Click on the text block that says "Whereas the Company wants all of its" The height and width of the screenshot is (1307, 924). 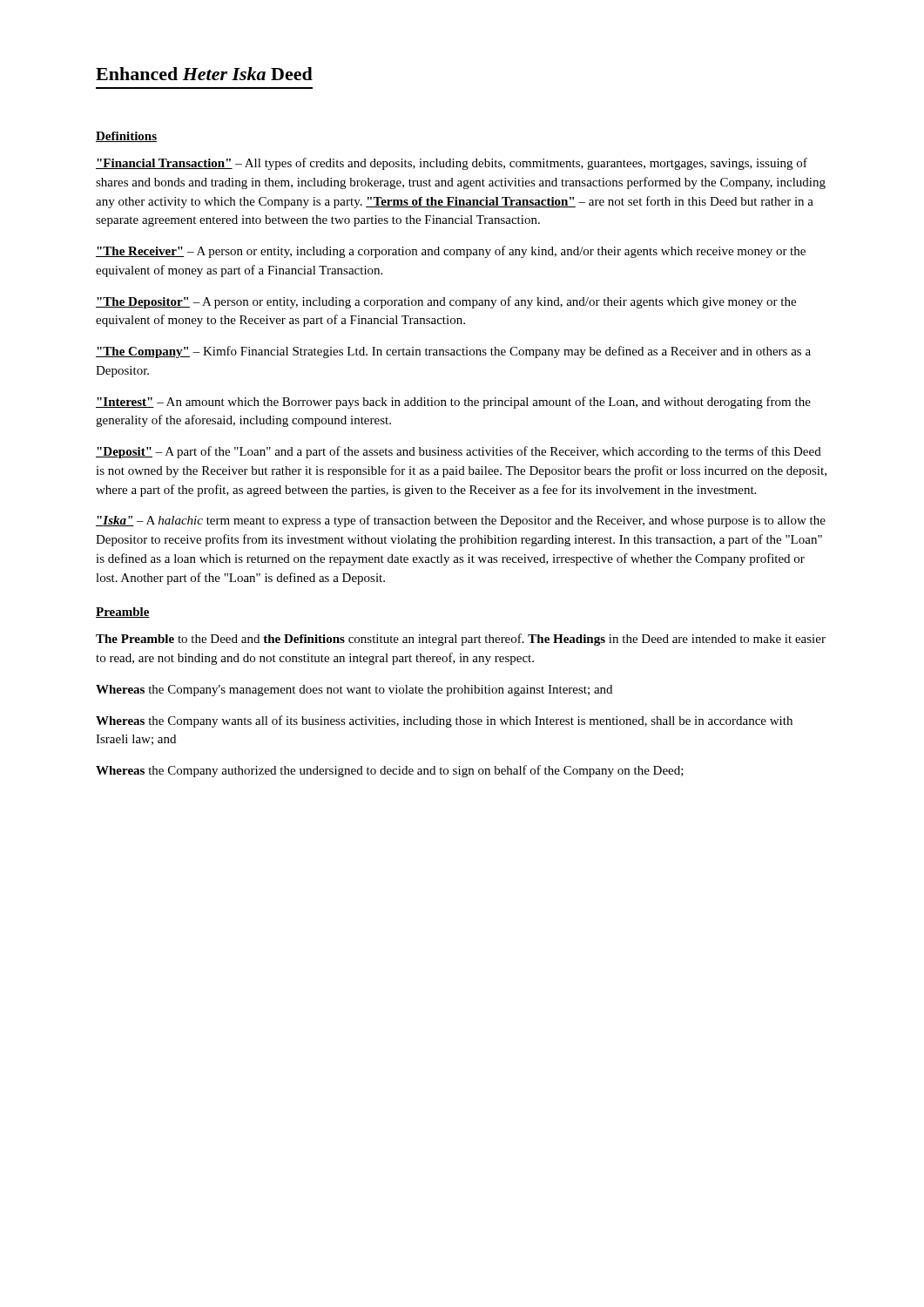point(444,730)
